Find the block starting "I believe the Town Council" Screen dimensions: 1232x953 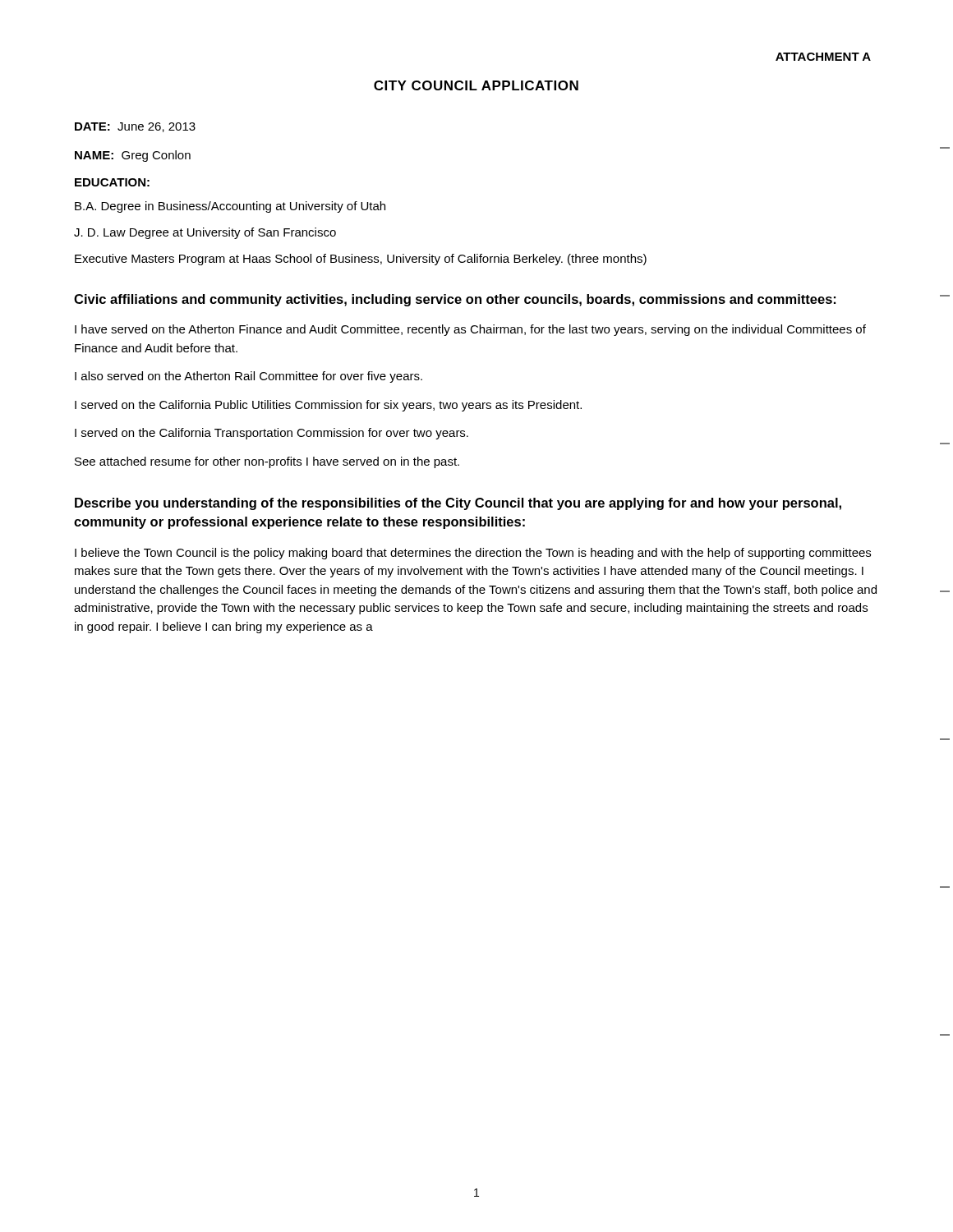tap(476, 589)
